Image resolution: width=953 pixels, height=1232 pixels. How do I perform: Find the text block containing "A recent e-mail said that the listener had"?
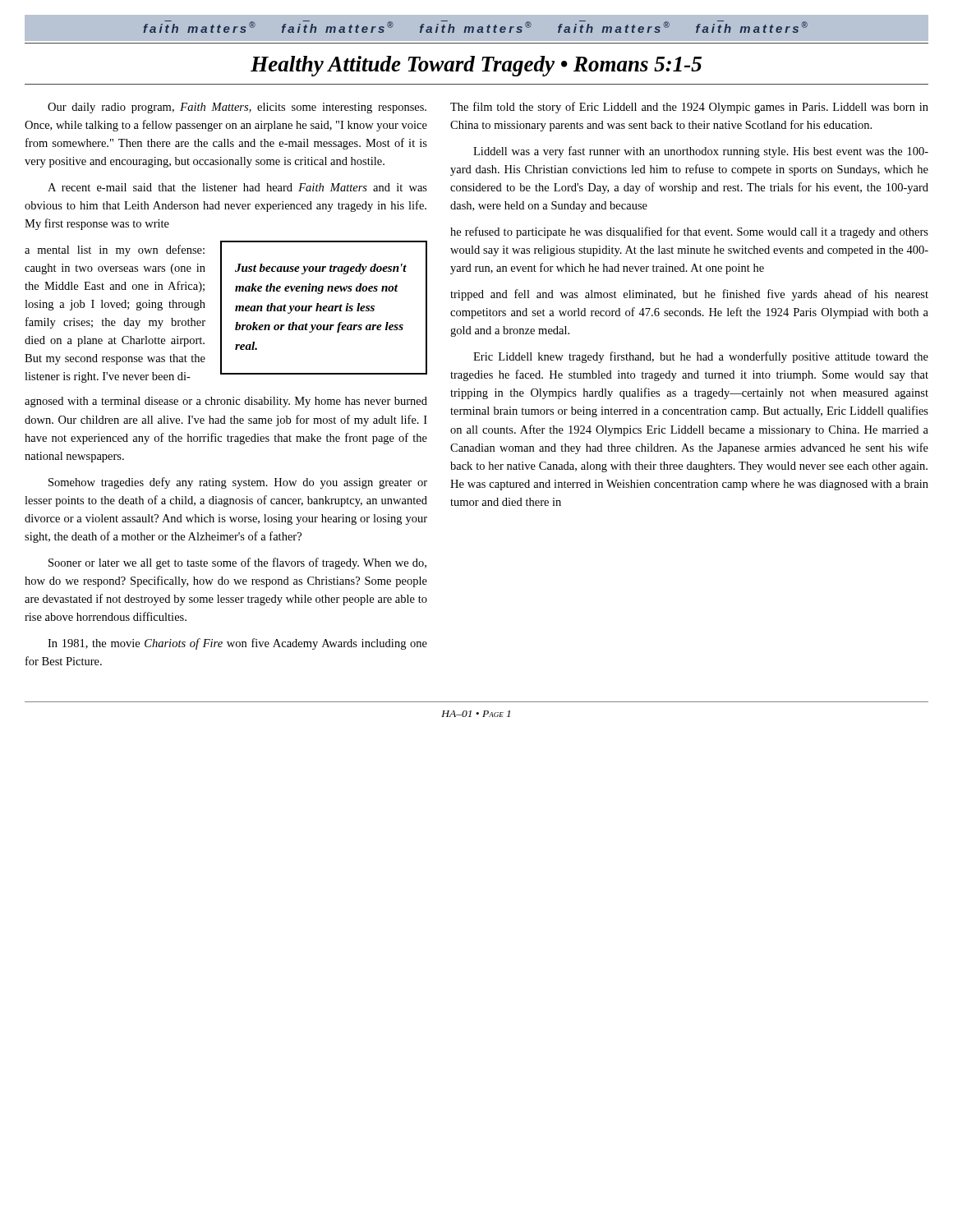coord(226,205)
